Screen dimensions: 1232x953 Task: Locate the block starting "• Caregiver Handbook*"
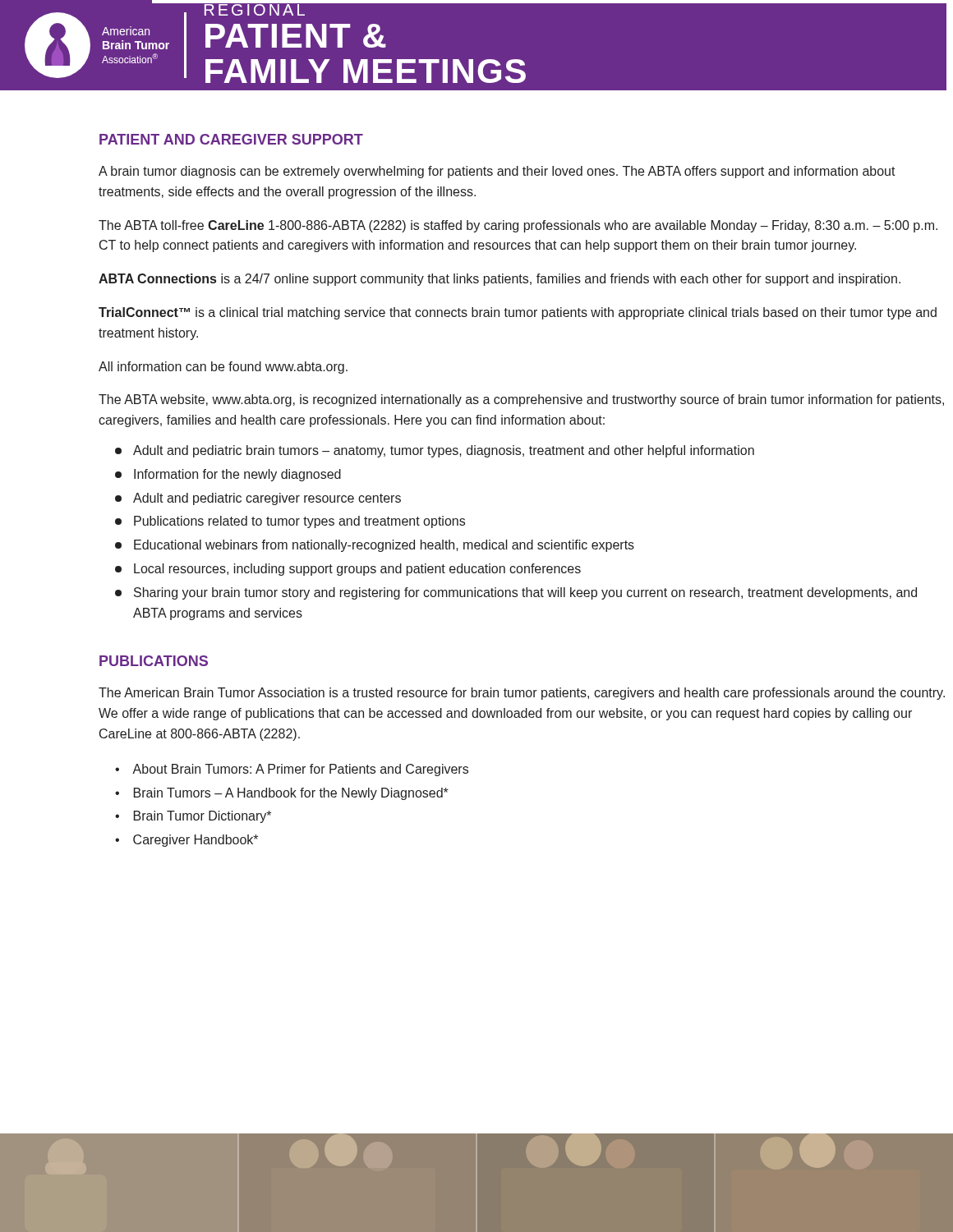pyautogui.click(x=187, y=841)
